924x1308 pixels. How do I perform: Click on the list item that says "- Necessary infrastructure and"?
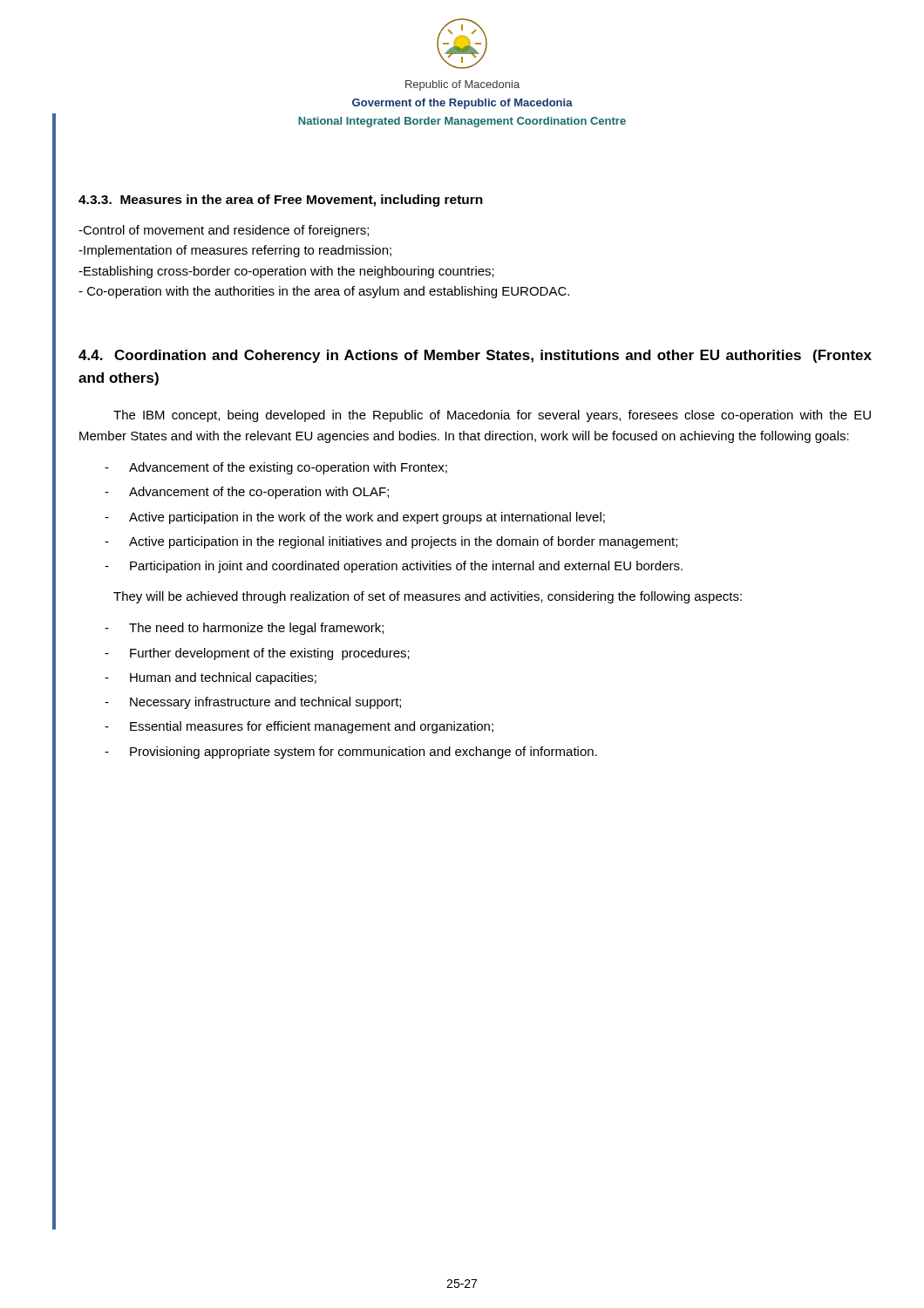[x=253, y=703]
